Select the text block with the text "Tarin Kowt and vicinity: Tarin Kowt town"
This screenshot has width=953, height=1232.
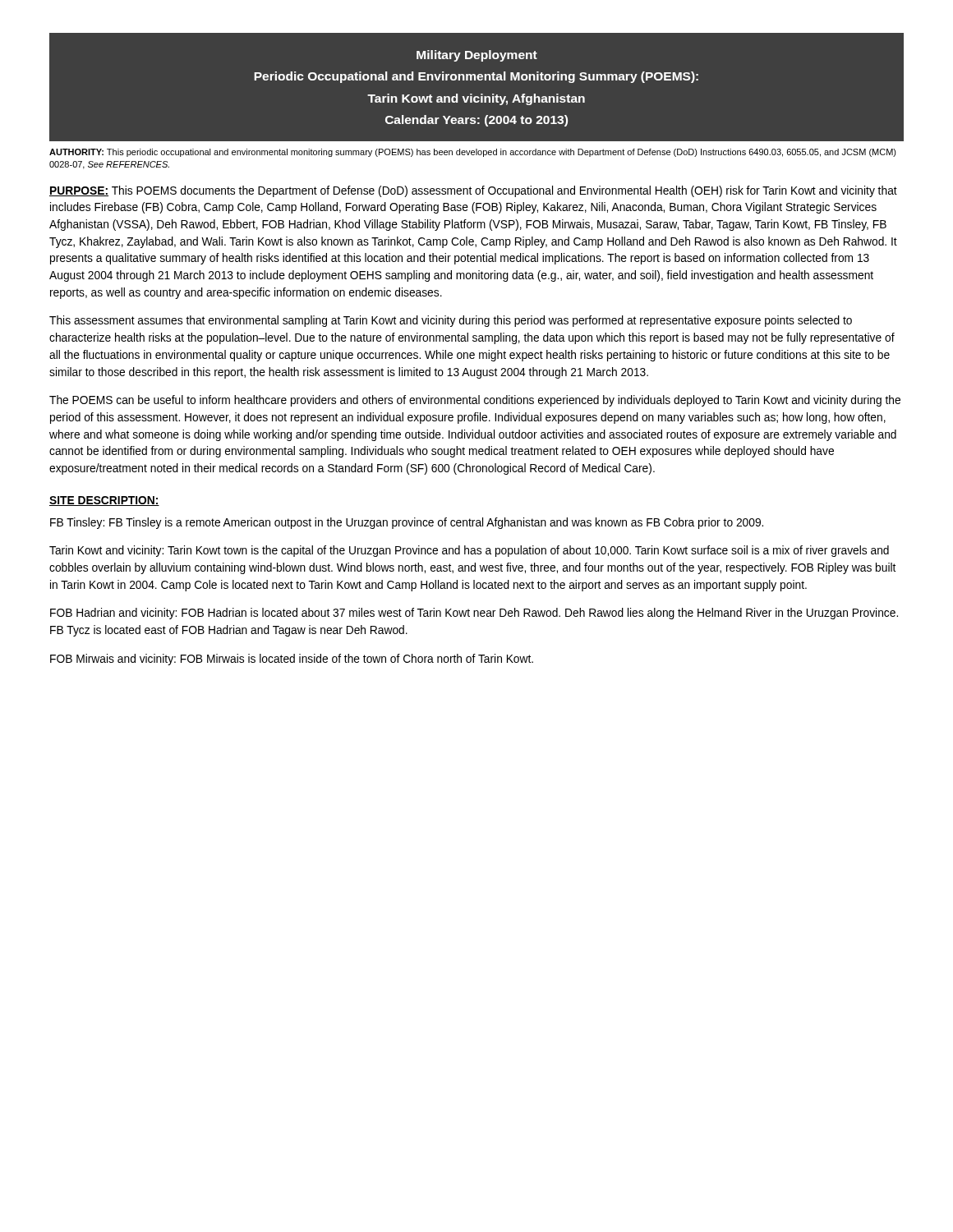point(473,568)
